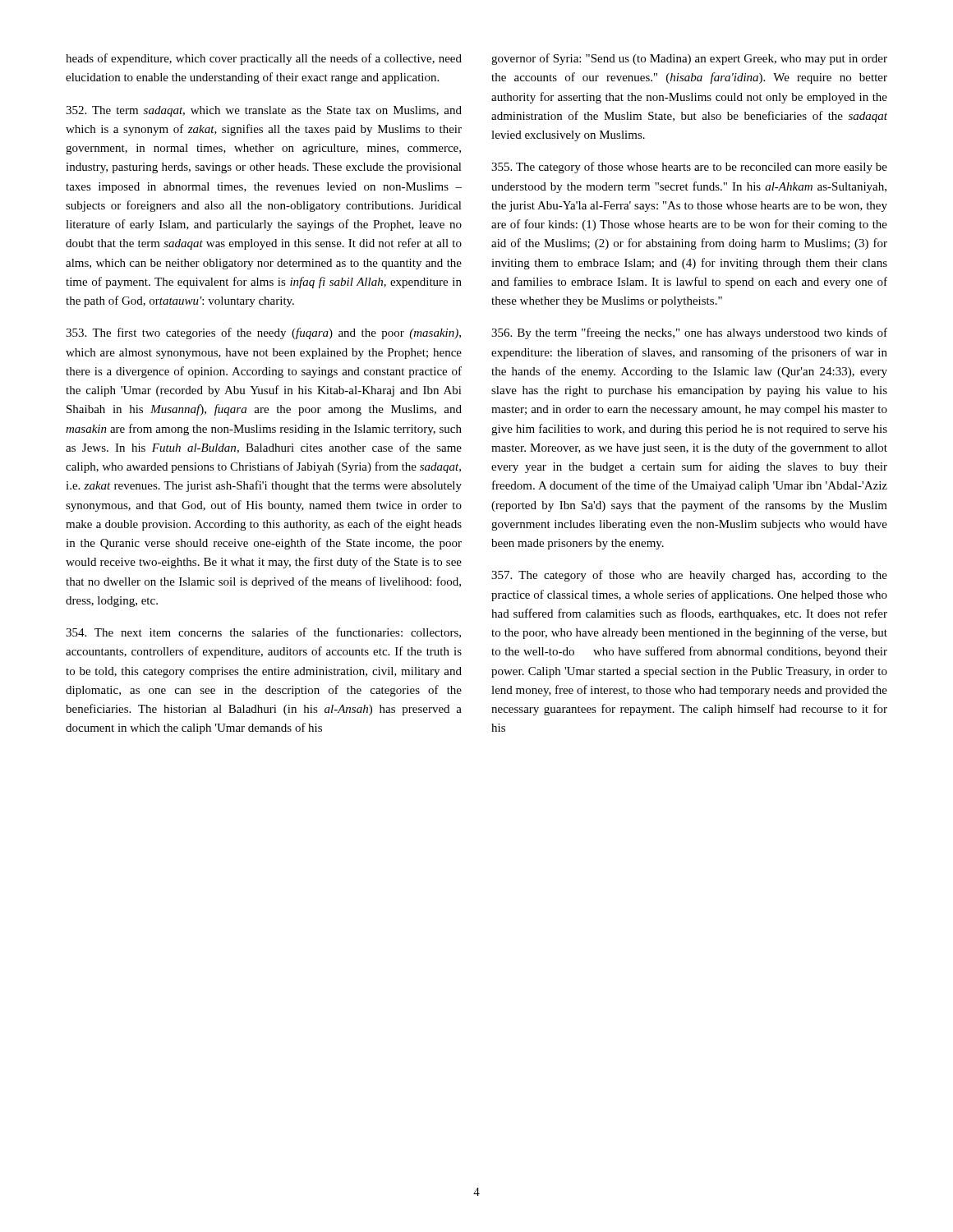Locate the text block that says "The first two categories of"

[264, 466]
